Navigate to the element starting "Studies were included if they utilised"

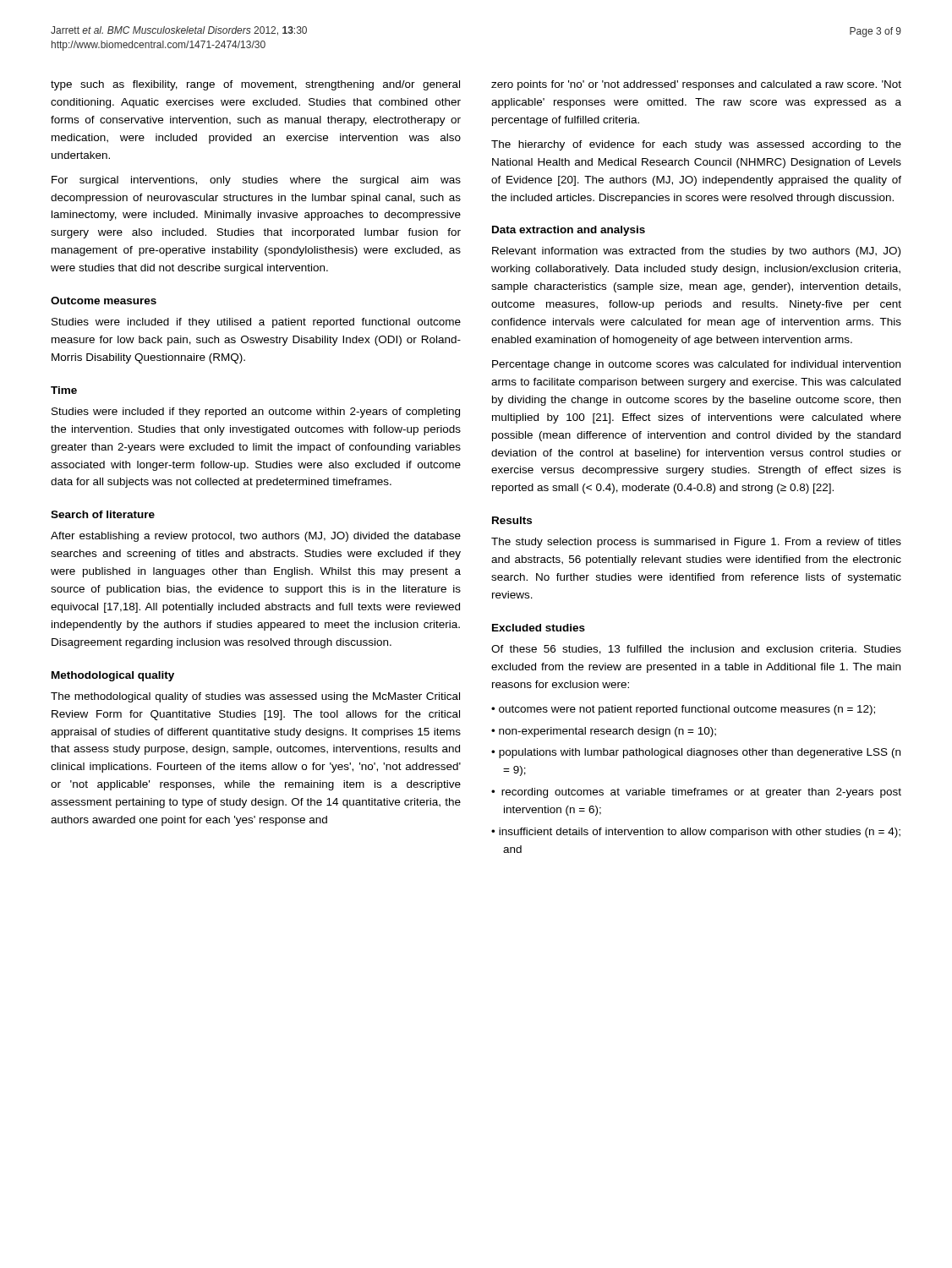point(256,340)
